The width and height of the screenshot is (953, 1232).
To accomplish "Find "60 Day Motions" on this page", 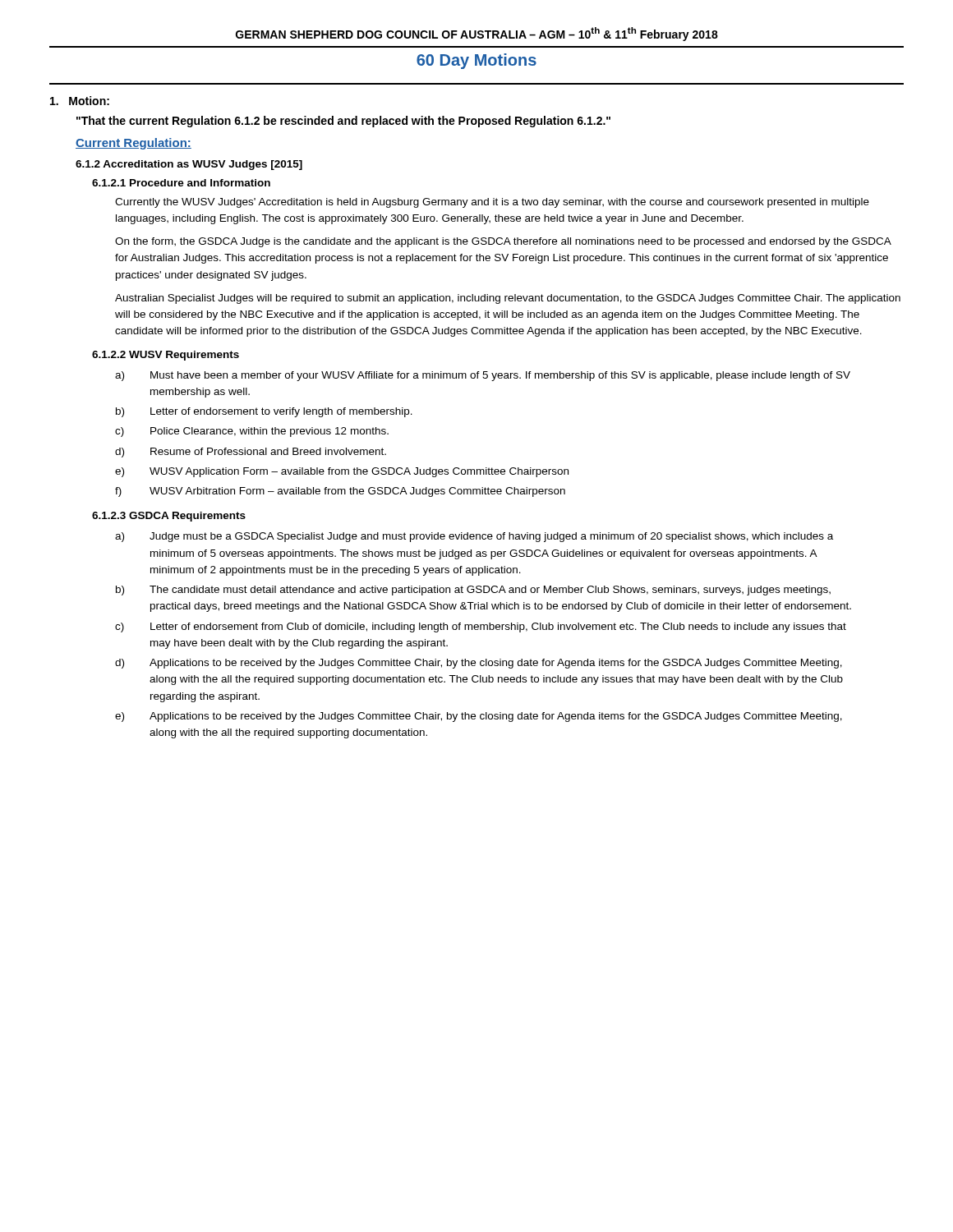I will click(x=476, y=60).
